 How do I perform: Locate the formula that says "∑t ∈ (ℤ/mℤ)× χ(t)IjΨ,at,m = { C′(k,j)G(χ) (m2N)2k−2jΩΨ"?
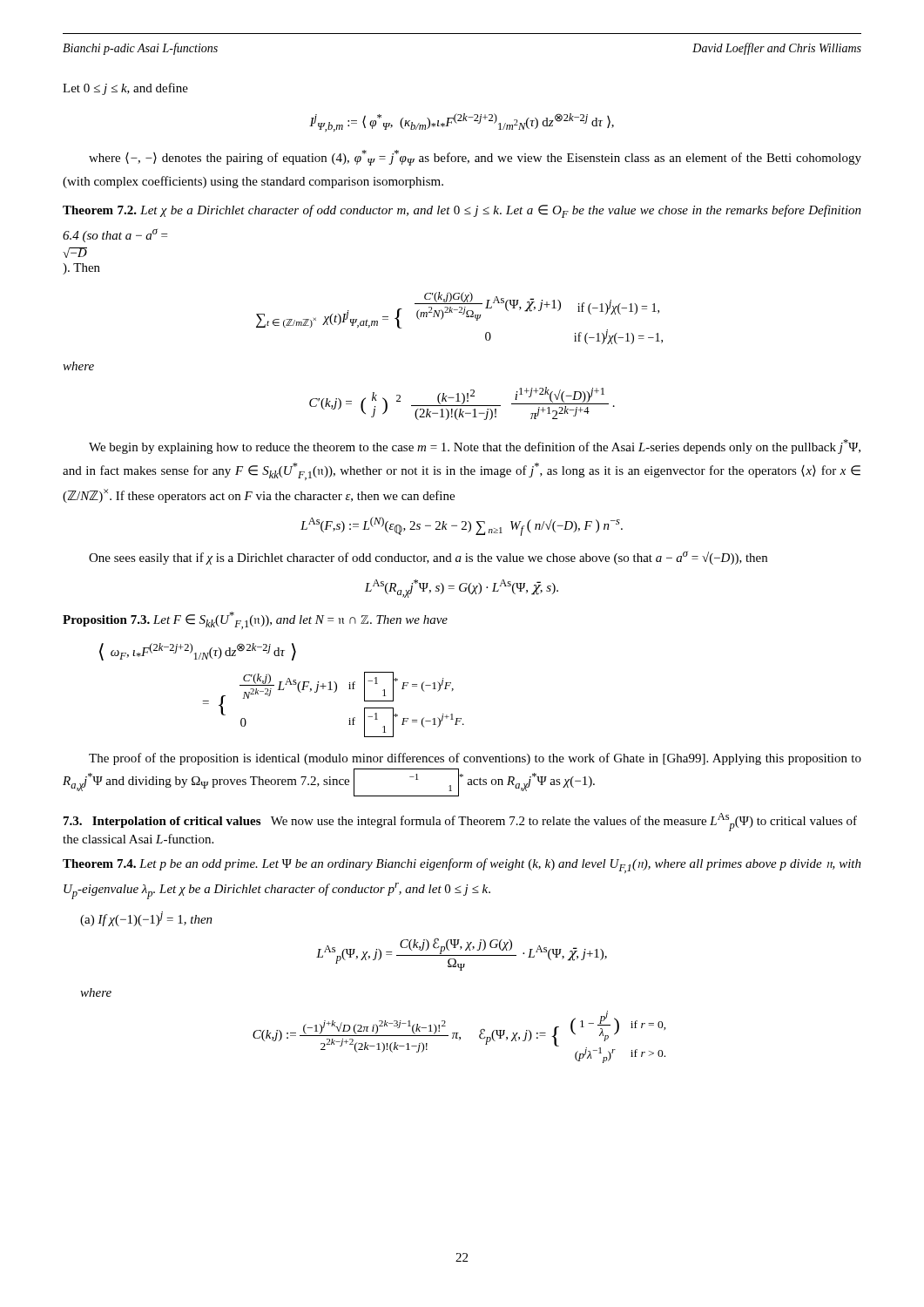click(x=462, y=317)
